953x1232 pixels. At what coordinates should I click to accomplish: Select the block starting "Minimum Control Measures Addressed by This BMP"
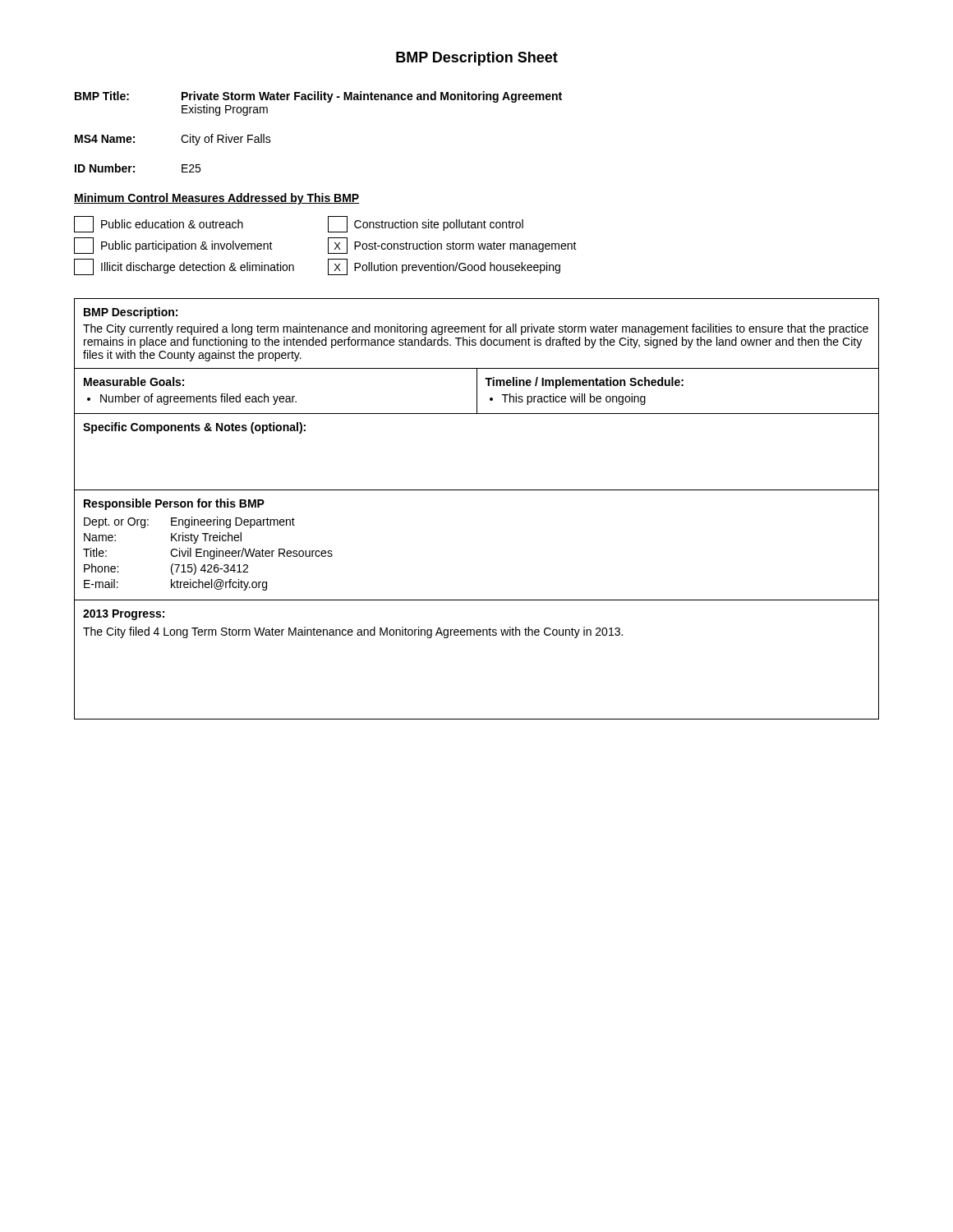(x=217, y=198)
